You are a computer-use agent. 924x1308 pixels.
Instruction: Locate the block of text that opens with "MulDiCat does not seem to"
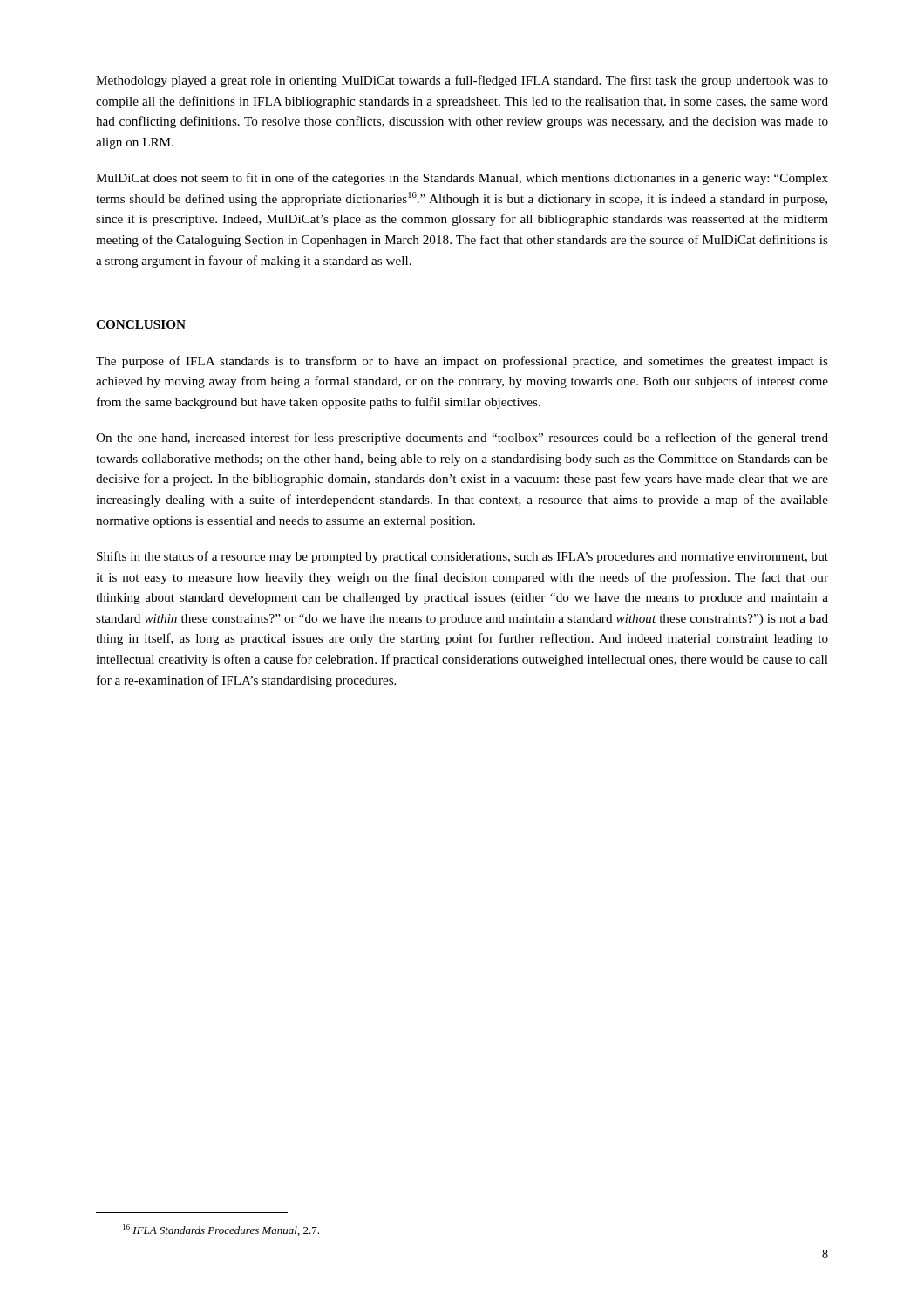pyautogui.click(x=462, y=219)
